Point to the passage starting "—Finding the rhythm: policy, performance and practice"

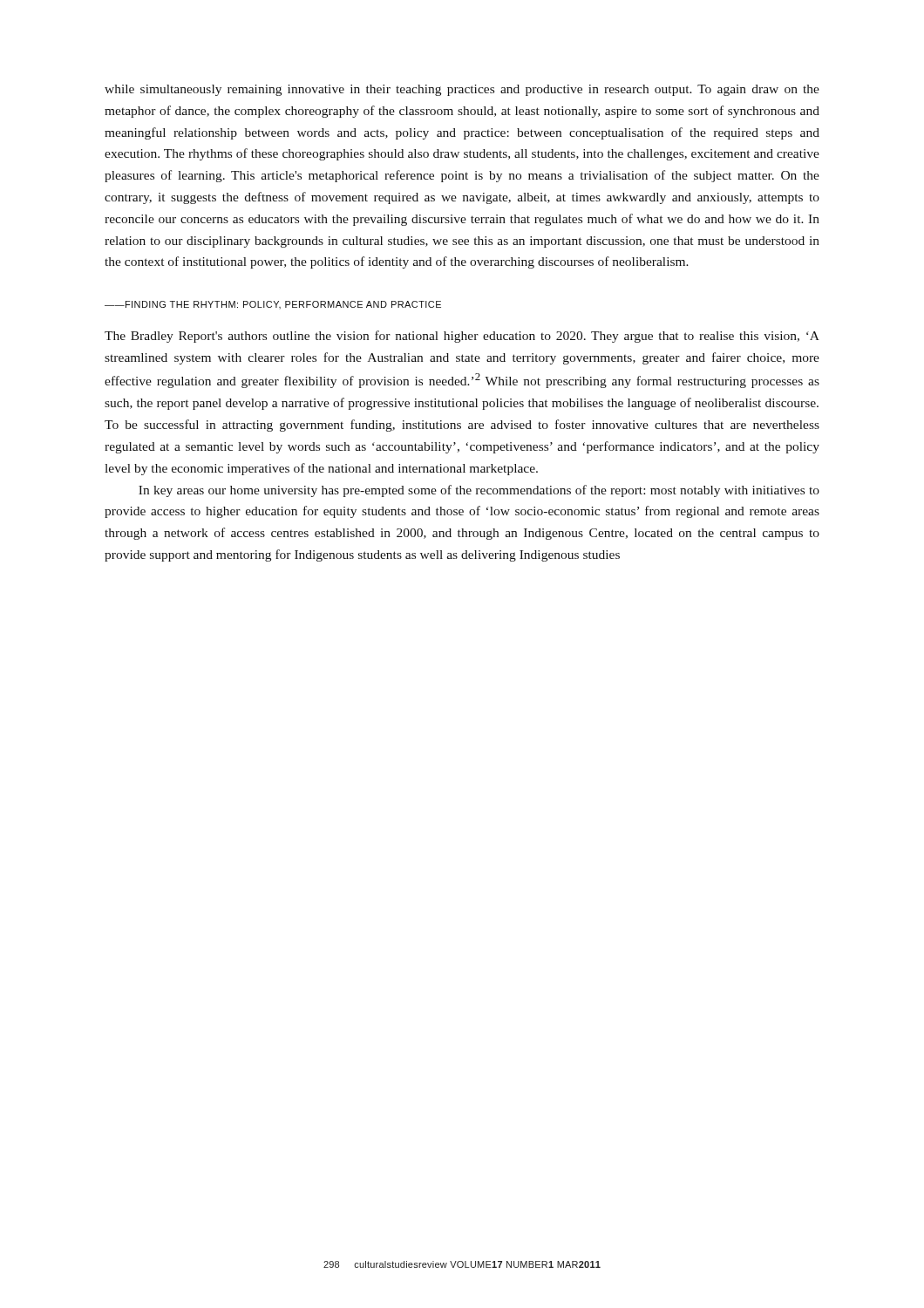[x=278, y=305]
